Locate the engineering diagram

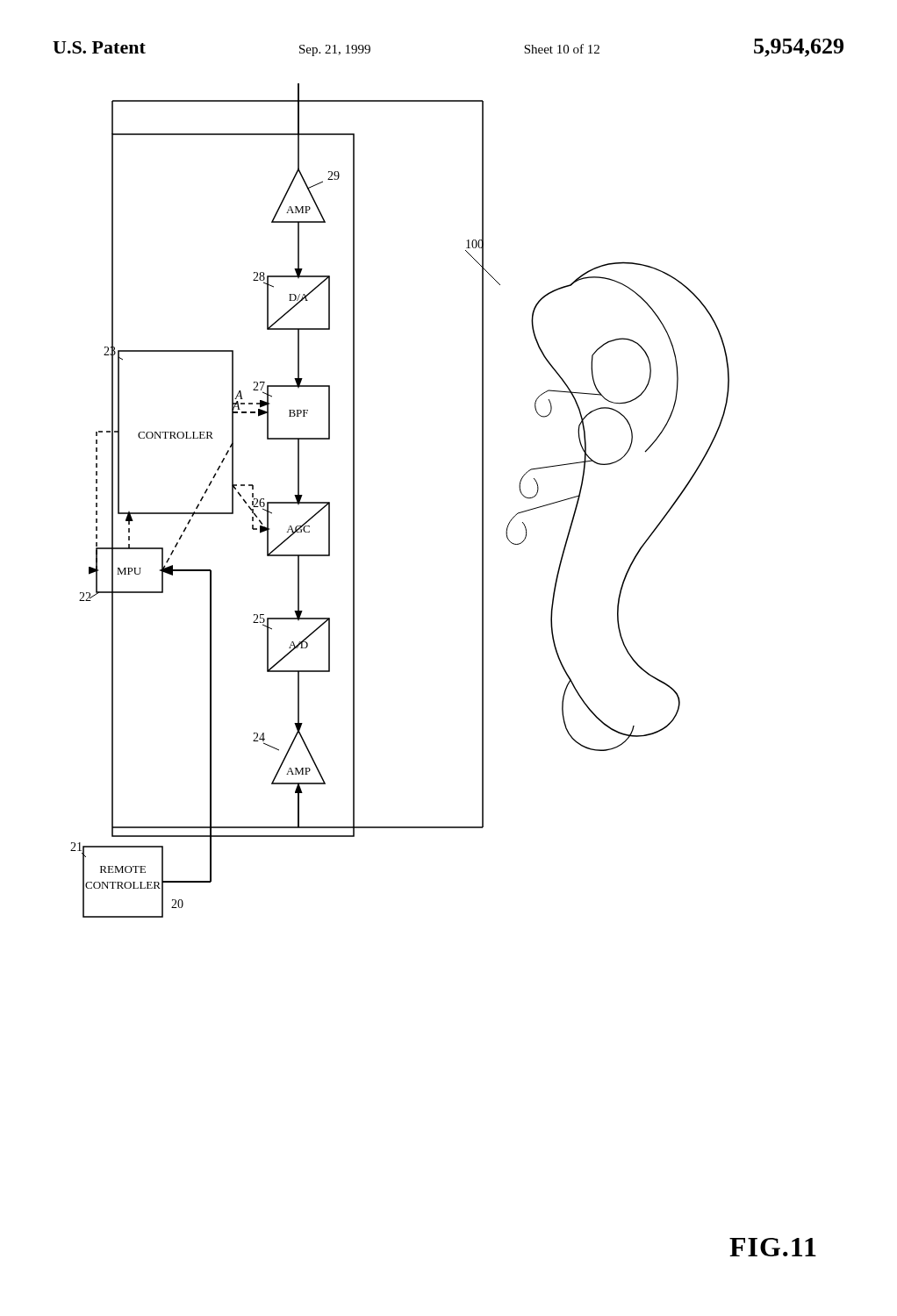tap(448, 673)
